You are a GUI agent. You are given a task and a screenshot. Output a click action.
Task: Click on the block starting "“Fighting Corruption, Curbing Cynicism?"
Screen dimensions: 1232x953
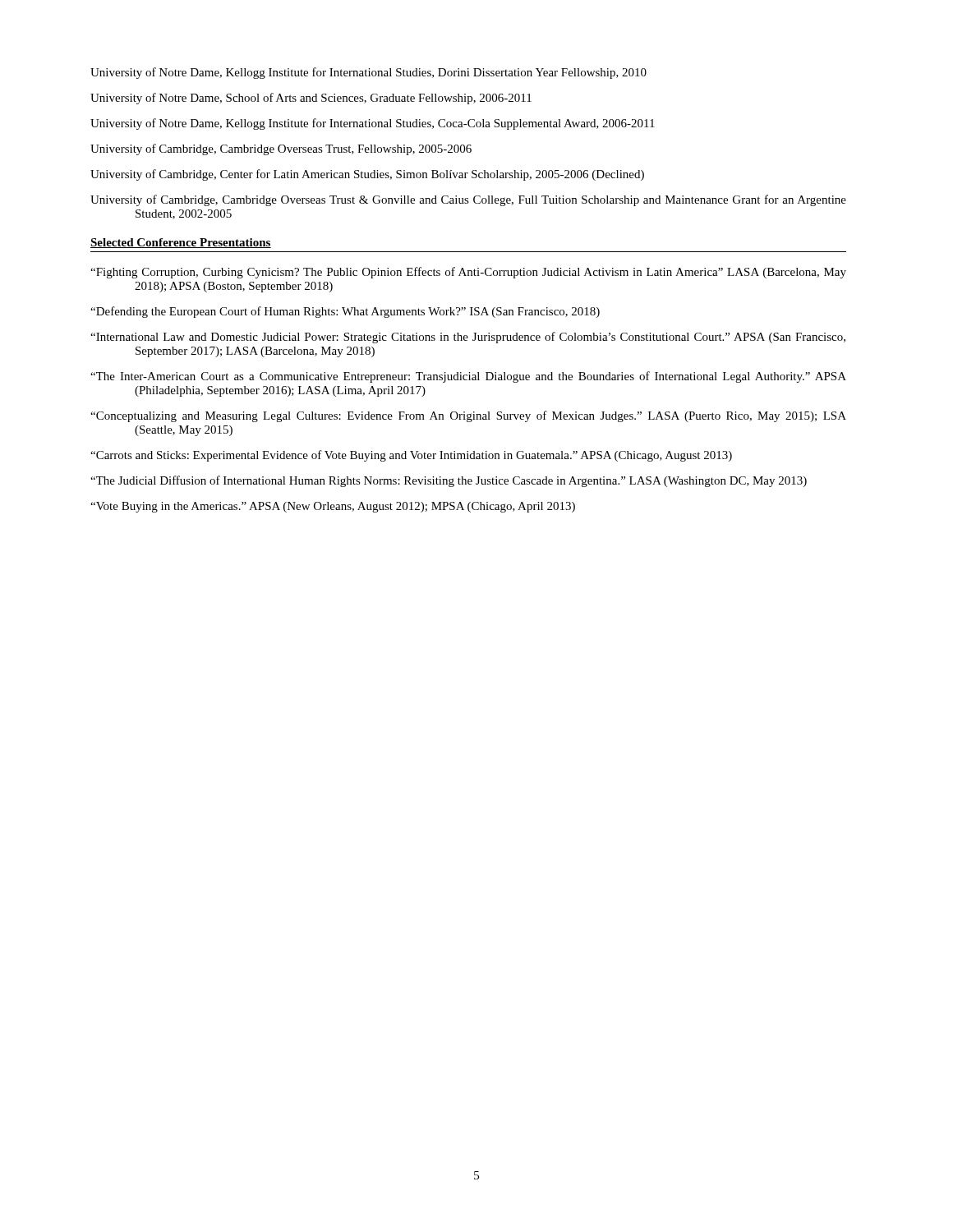468,279
